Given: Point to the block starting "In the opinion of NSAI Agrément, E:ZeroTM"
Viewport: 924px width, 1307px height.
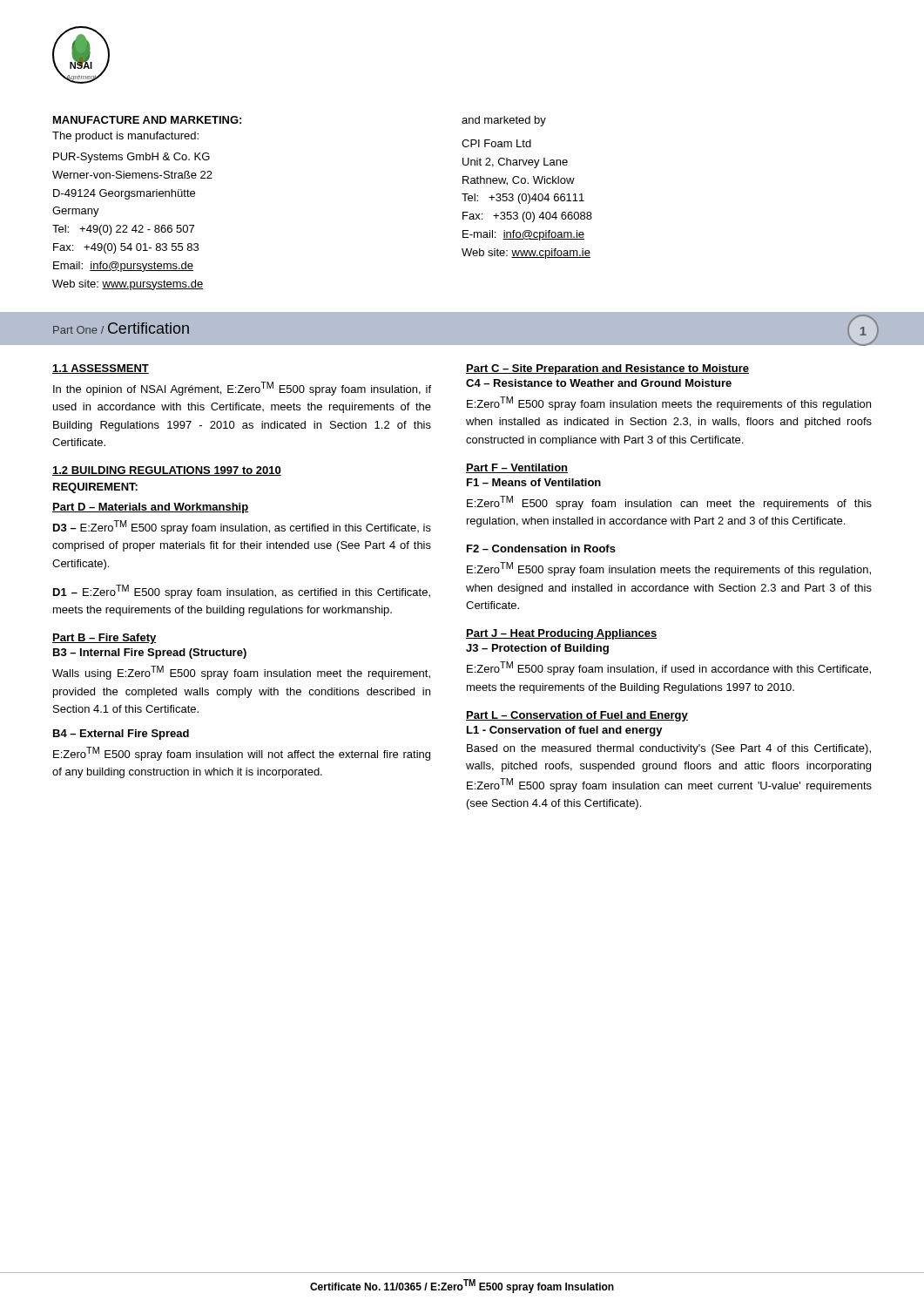Looking at the screenshot, I should [x=242, y=414].
